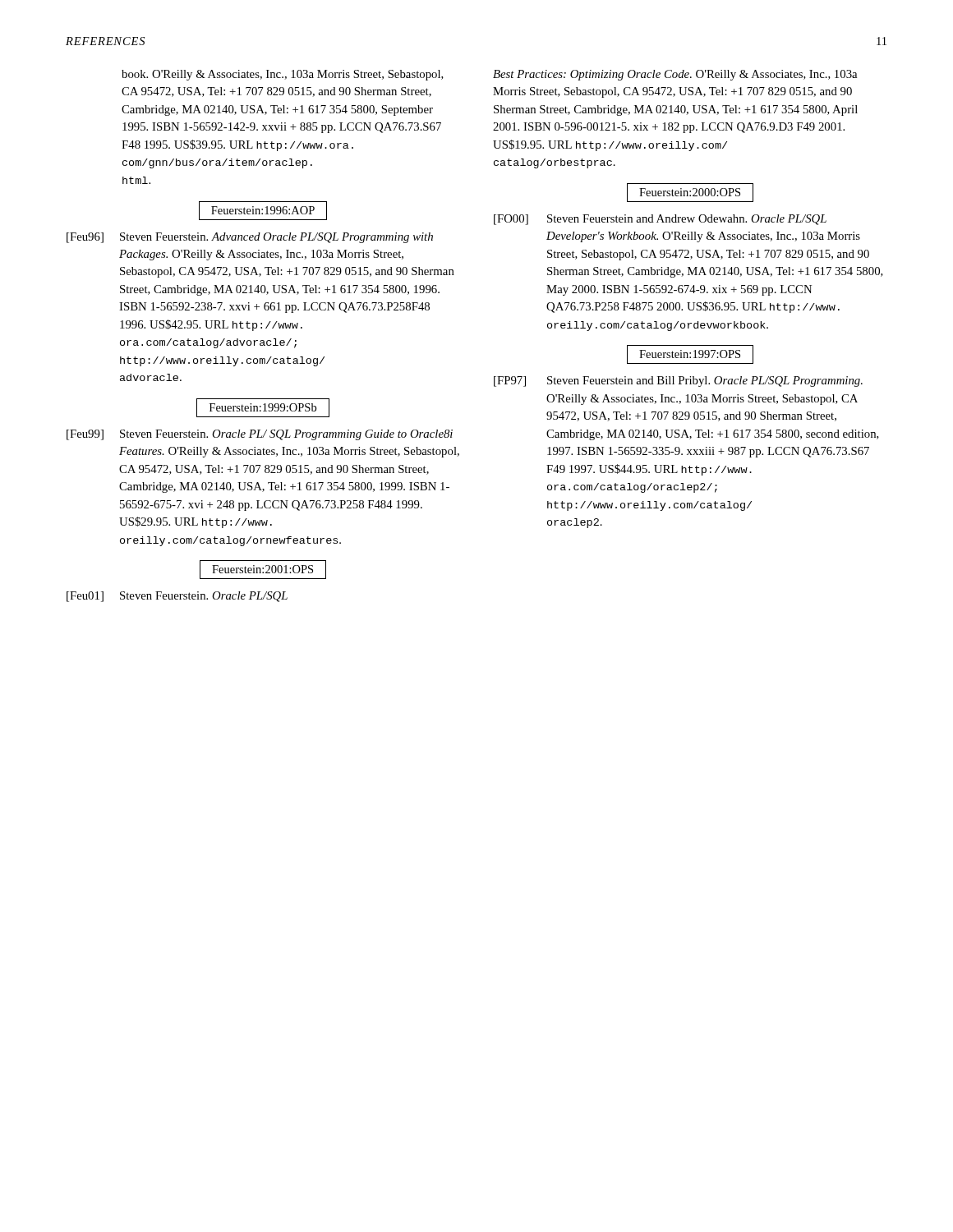Click on the text starting "[Feu01] Steven Feuerstein. Oracle PL/SQL"
Viewport: 953px width, 1232px height.
[x=177, y=596]
